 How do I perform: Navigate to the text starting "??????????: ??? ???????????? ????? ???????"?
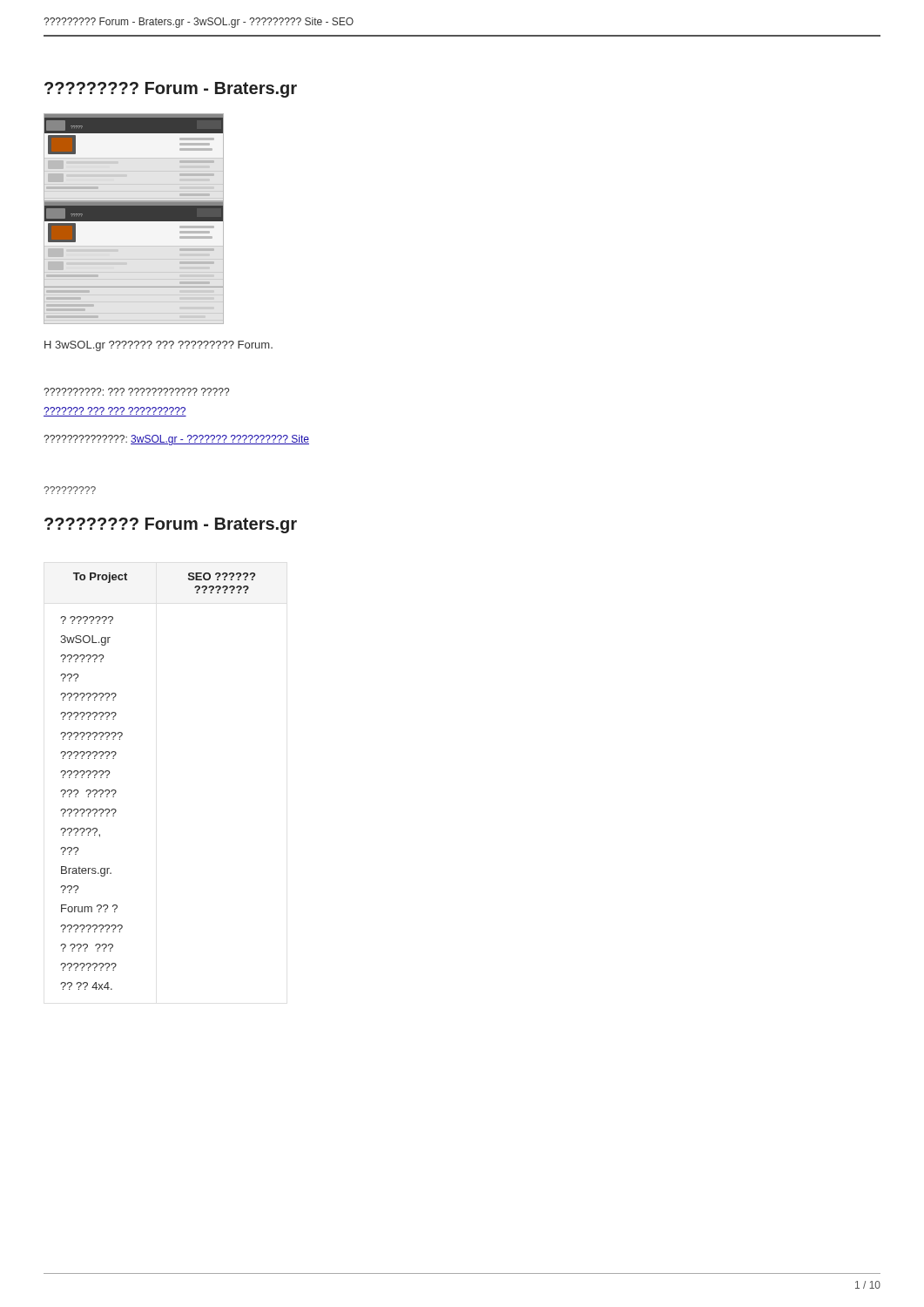click(137, 402)
